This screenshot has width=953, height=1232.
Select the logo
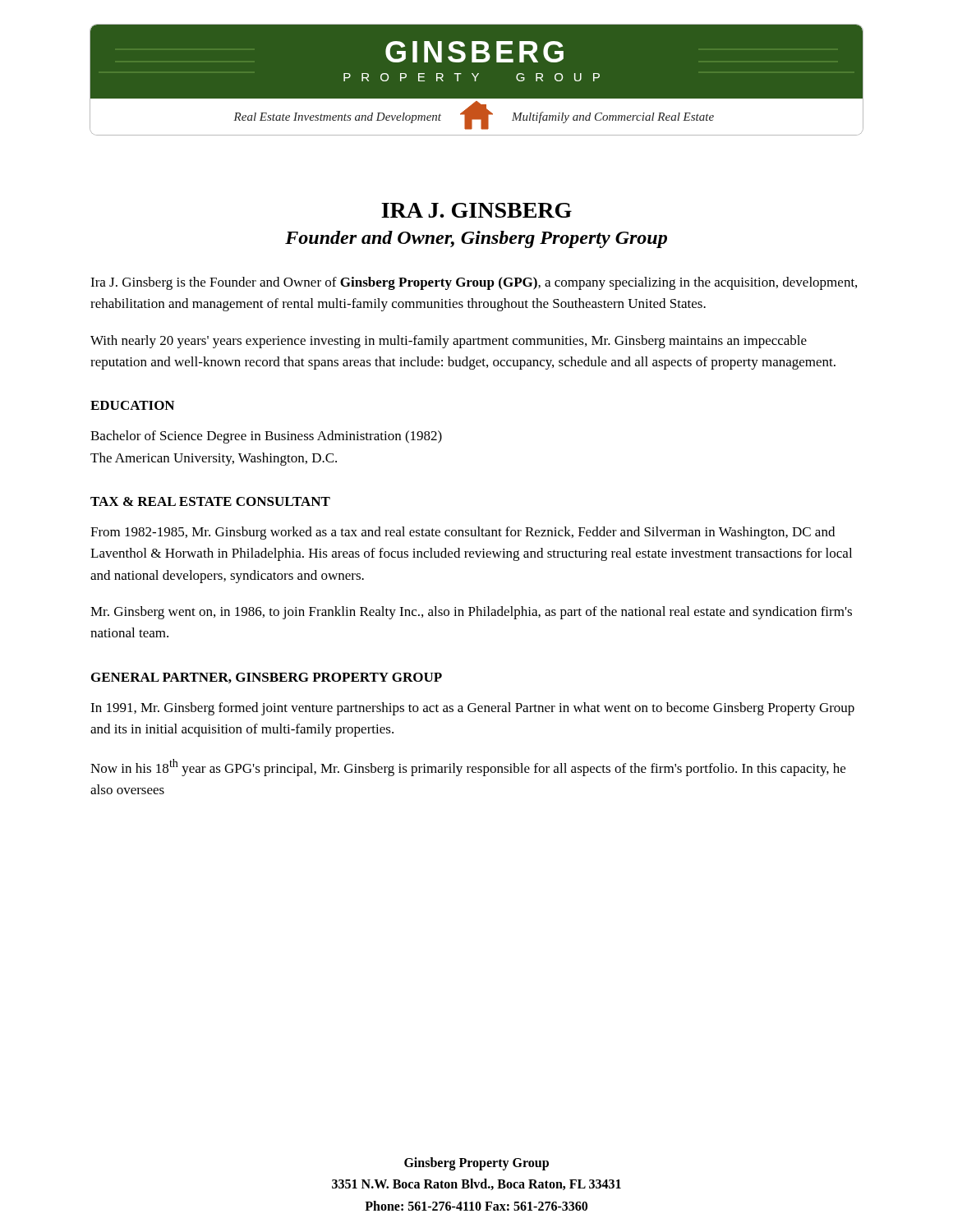point(476,80)
